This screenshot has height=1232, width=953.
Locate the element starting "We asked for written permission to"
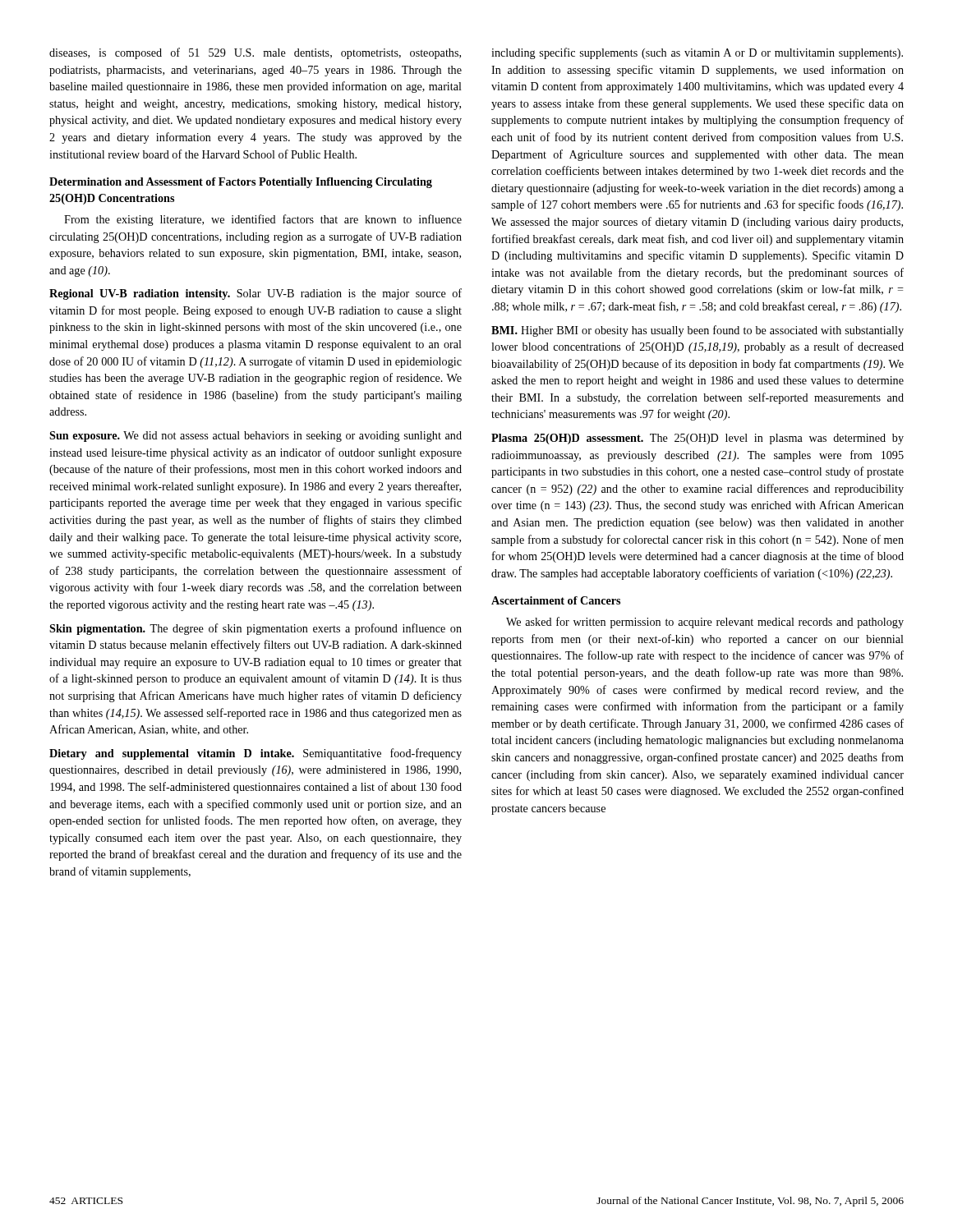[698, 715]
